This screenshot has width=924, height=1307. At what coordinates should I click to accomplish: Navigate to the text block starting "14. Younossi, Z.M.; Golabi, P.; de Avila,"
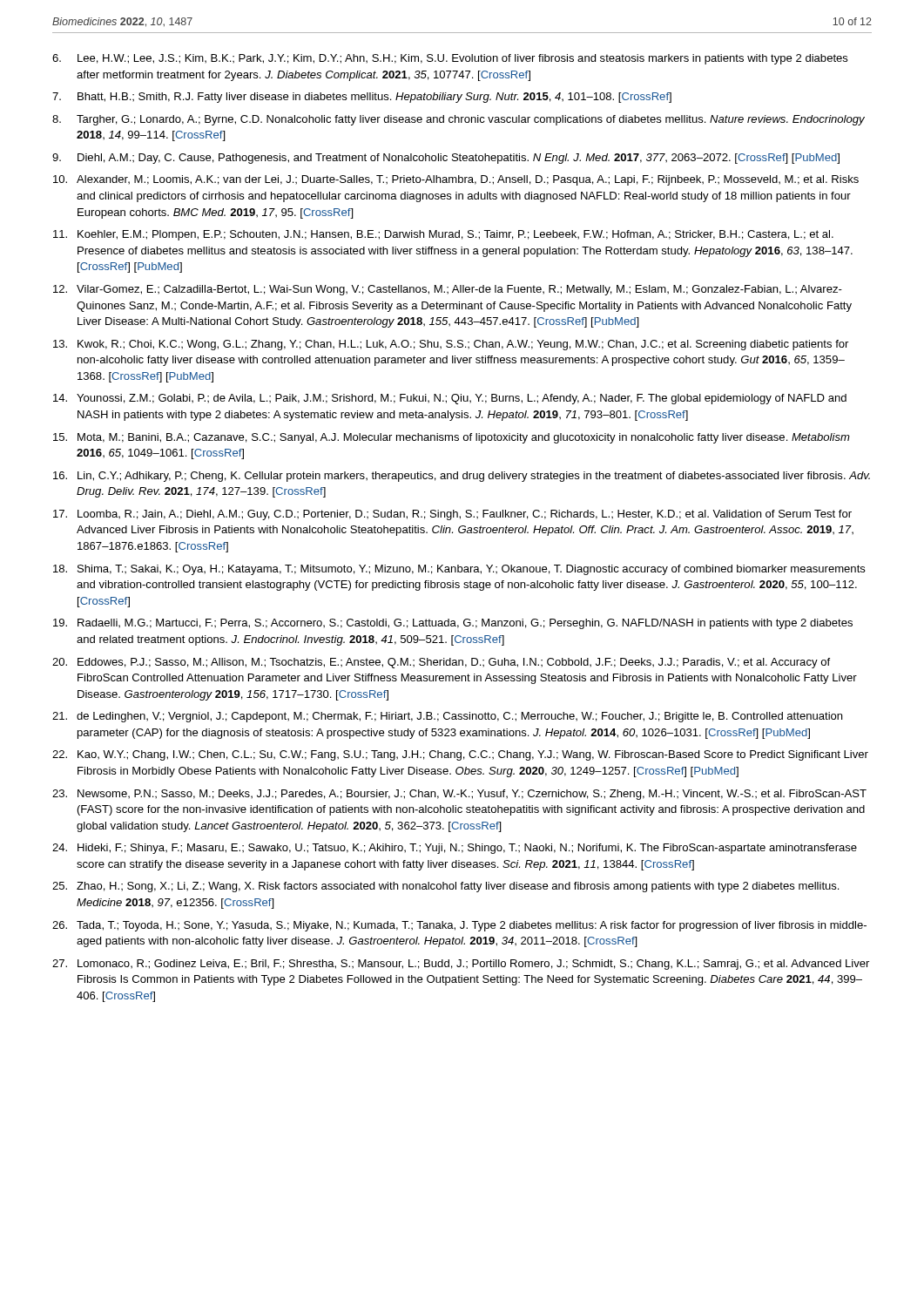462,407
